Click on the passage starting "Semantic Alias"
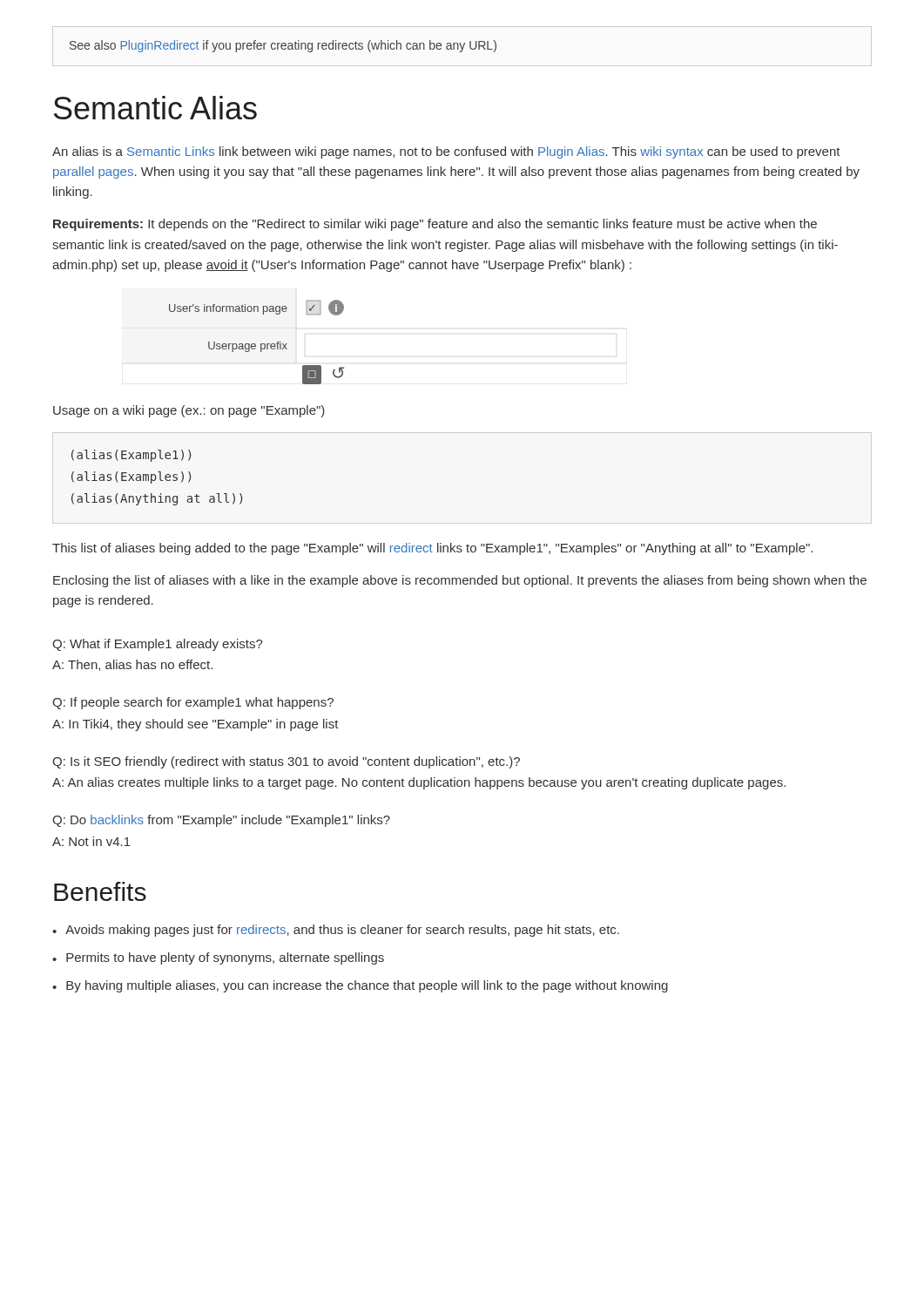Viewport: 924px width, 1307px height. [155, 108]
